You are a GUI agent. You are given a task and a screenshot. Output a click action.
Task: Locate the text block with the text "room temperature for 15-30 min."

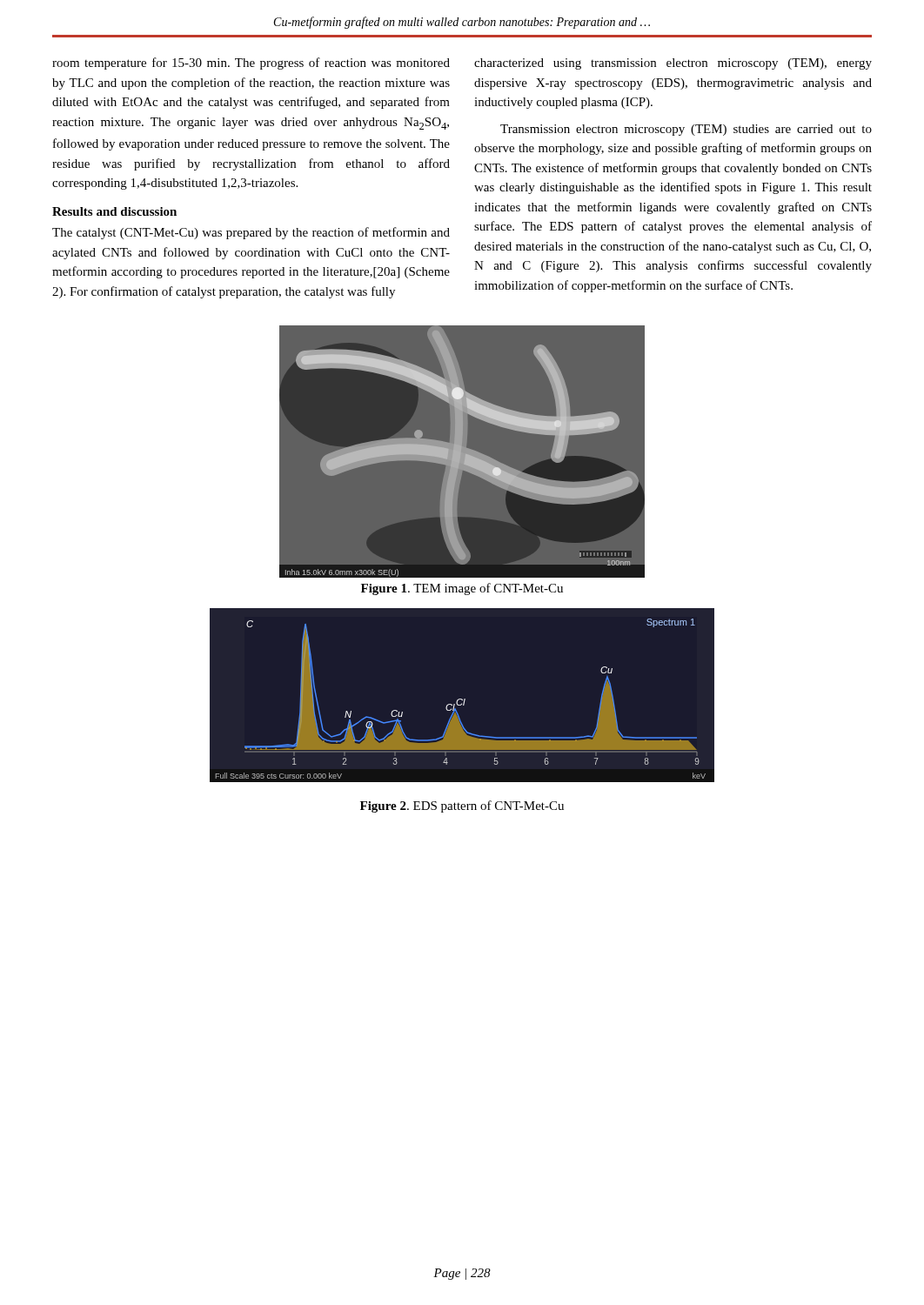coord(251,123)
